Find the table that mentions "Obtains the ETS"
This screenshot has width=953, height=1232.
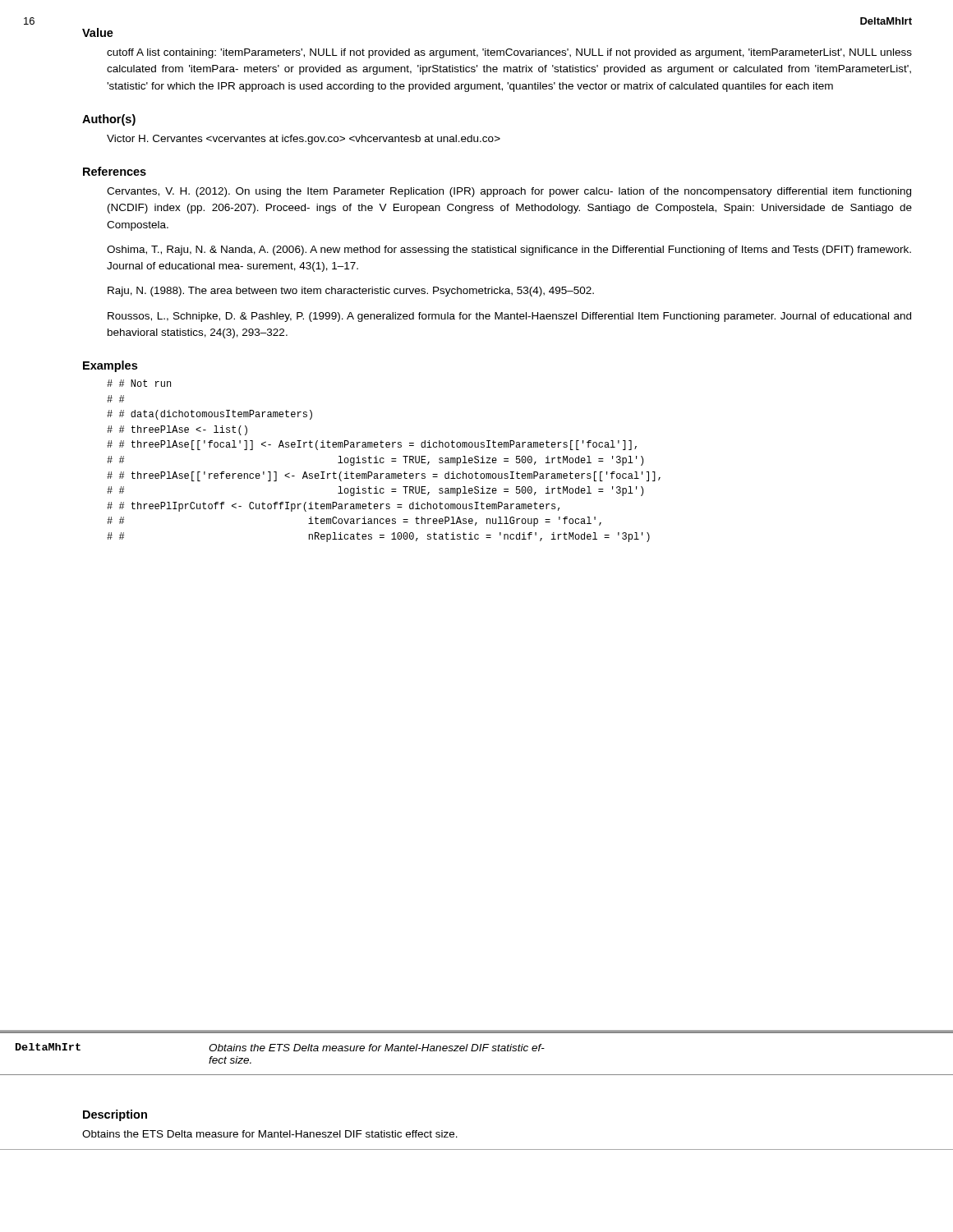coord(476,1053)
